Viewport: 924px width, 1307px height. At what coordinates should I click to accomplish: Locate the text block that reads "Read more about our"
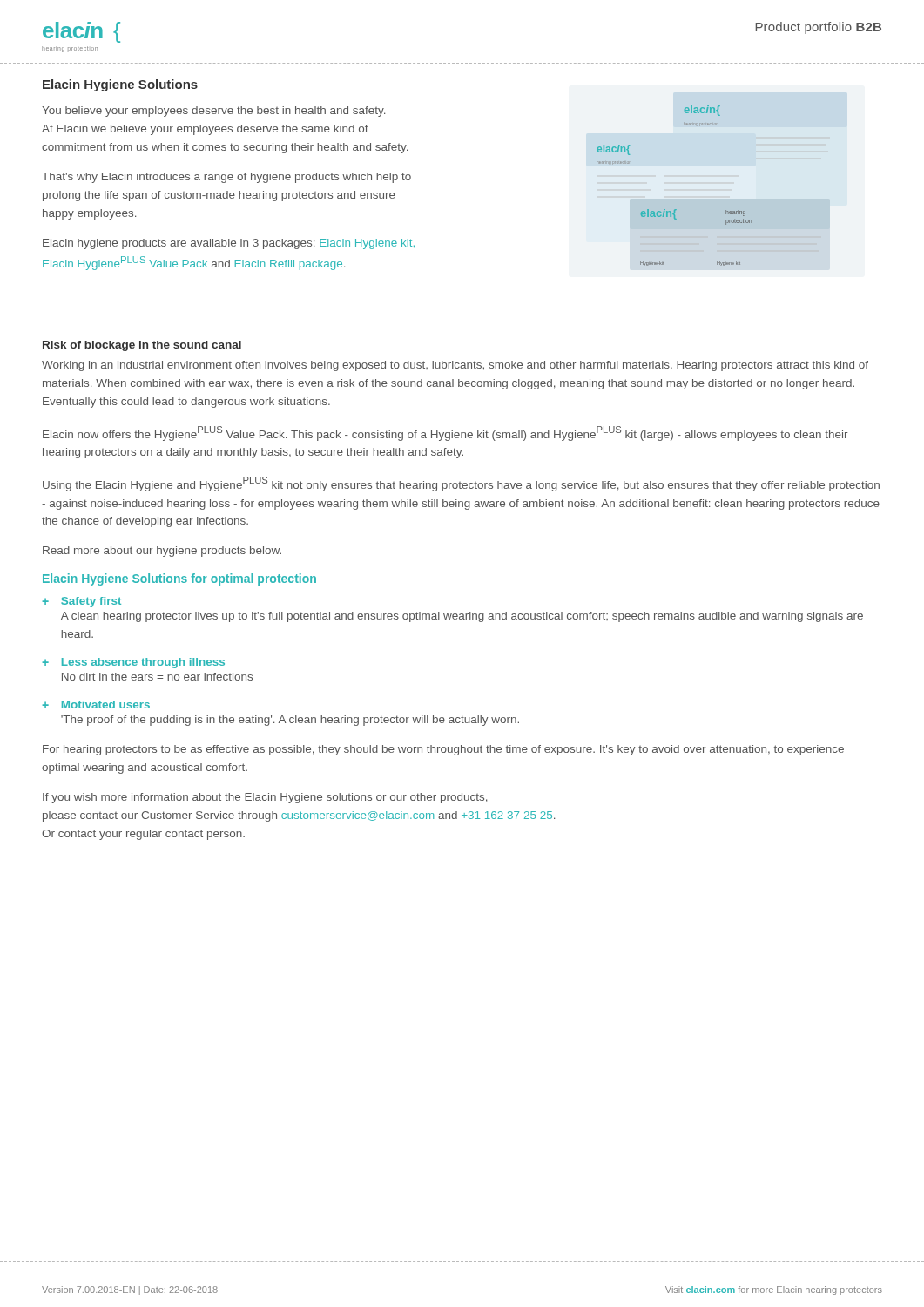pyautogui.click(x=162, y=551)
